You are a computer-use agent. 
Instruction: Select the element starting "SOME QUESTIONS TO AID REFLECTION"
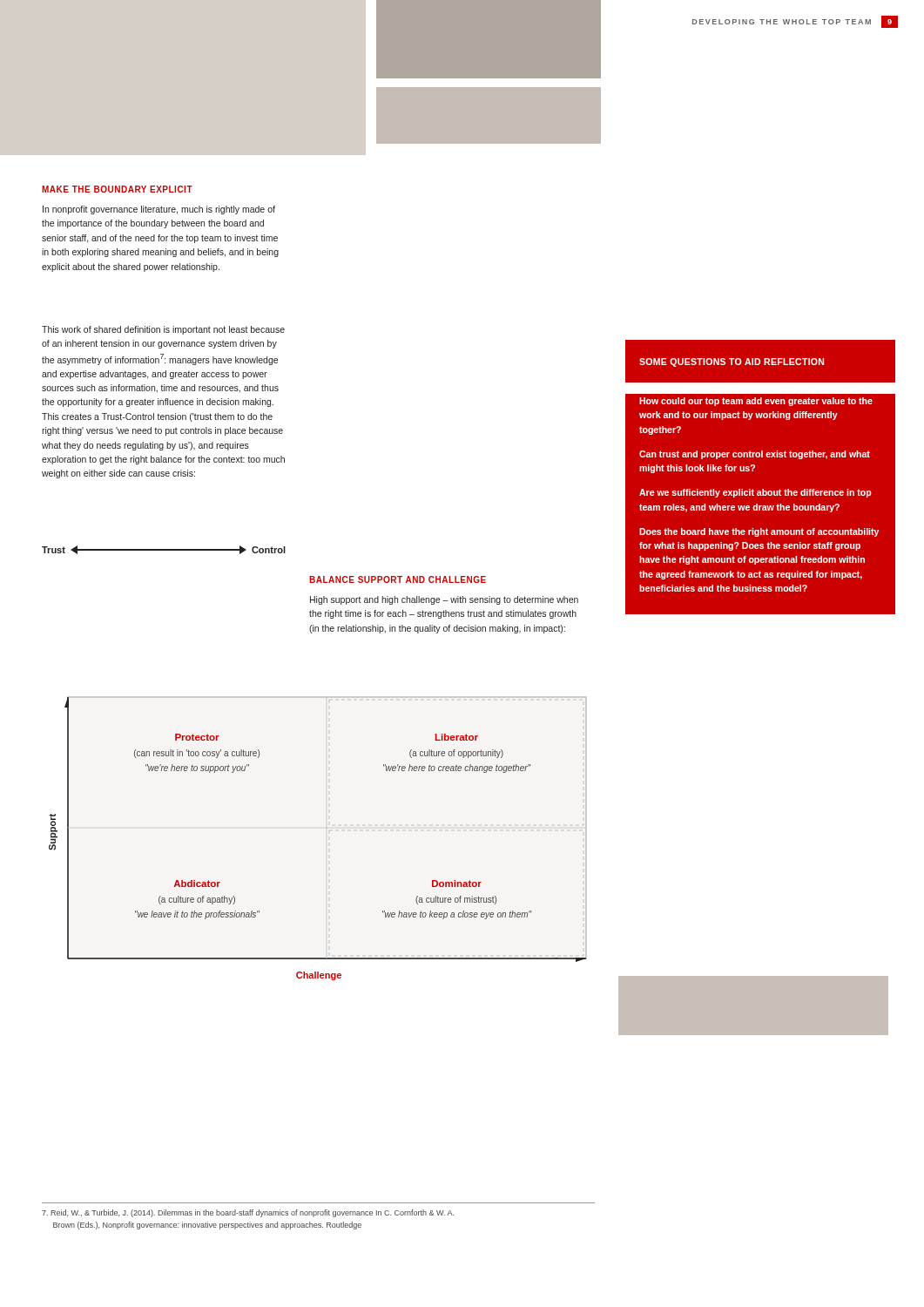click(x=760, y=362)
